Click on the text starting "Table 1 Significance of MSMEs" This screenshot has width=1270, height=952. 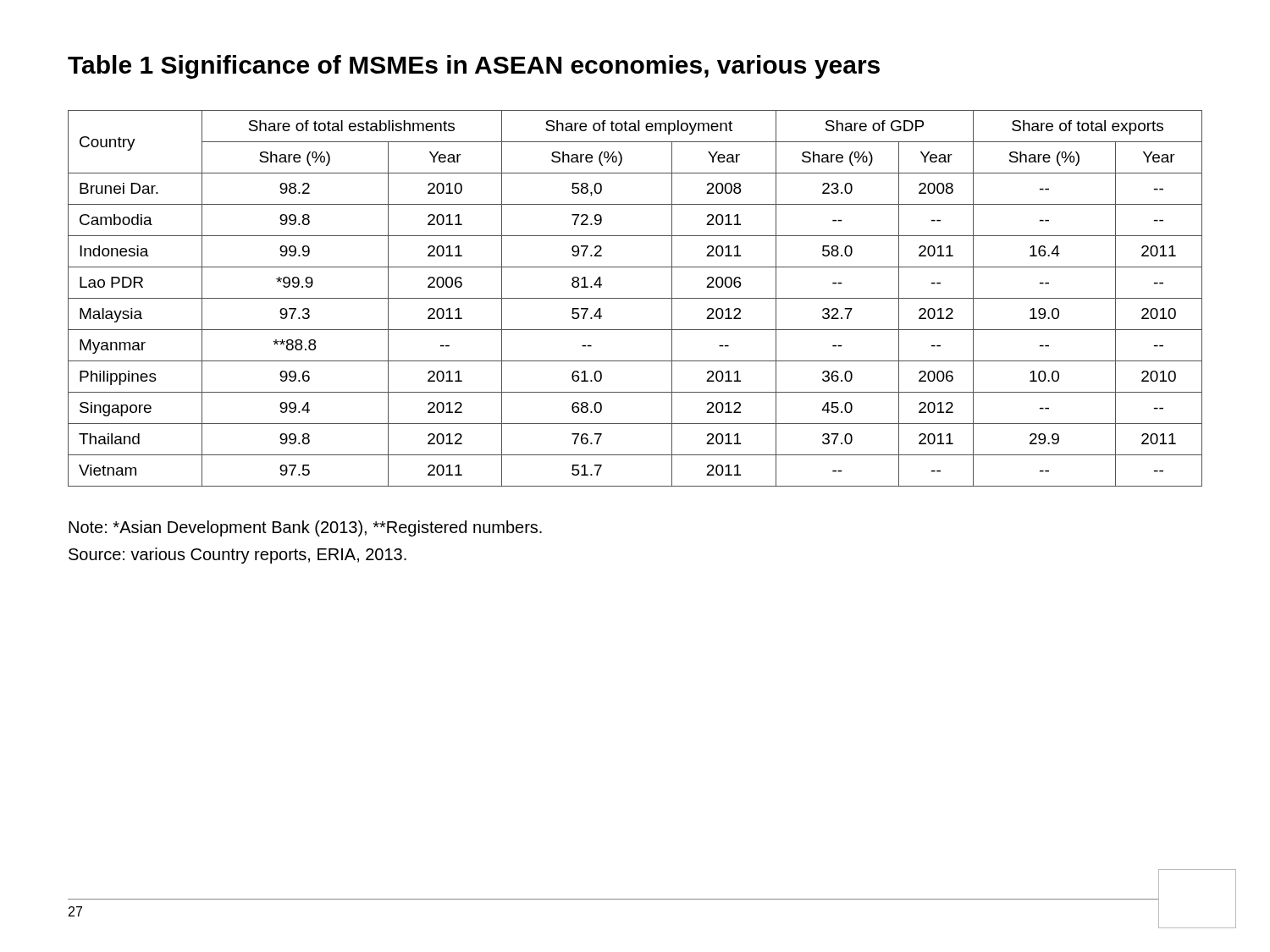pyautogui.click(x=474, y=65)
